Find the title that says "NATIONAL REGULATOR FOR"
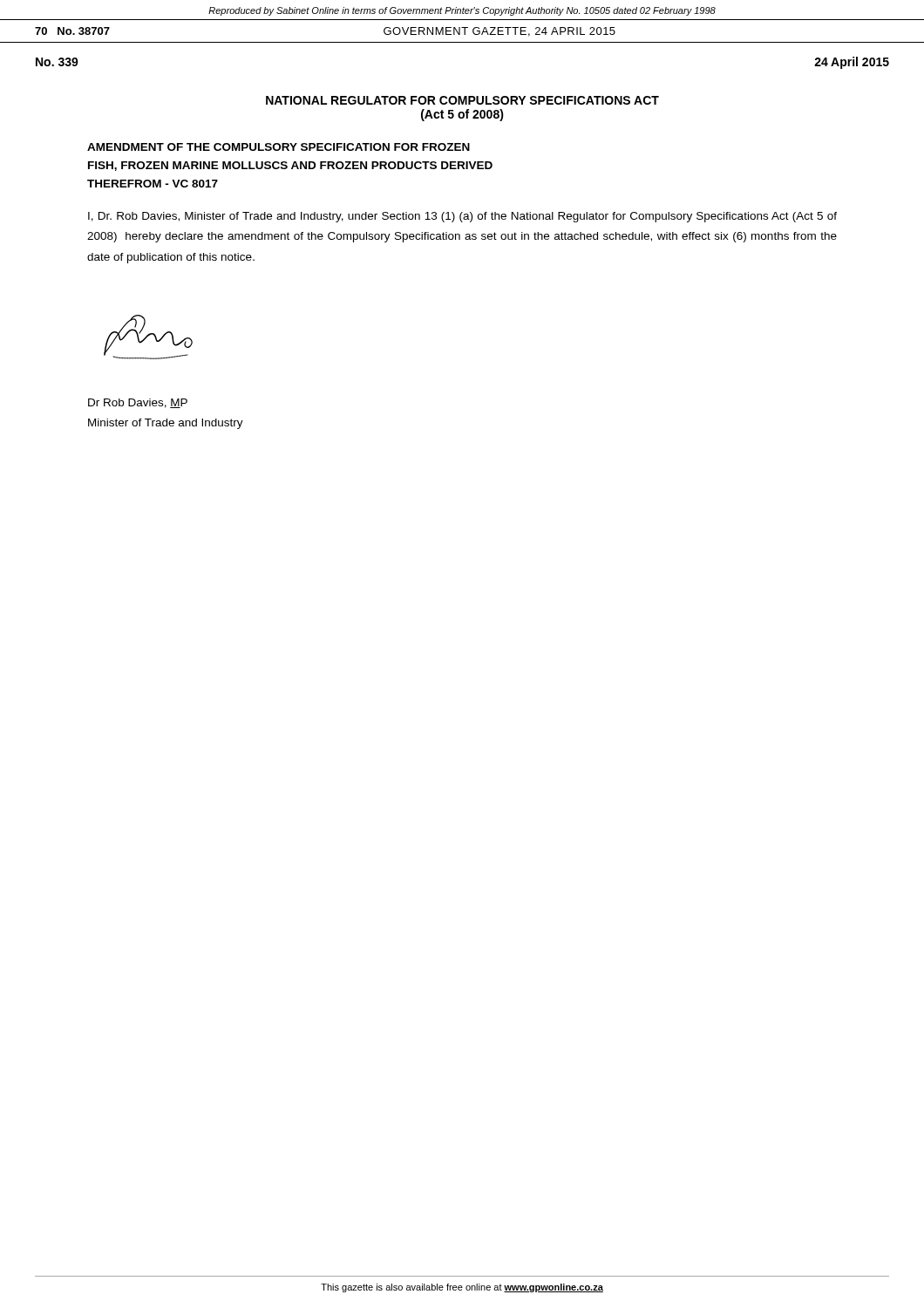 (x=462, y=107)
